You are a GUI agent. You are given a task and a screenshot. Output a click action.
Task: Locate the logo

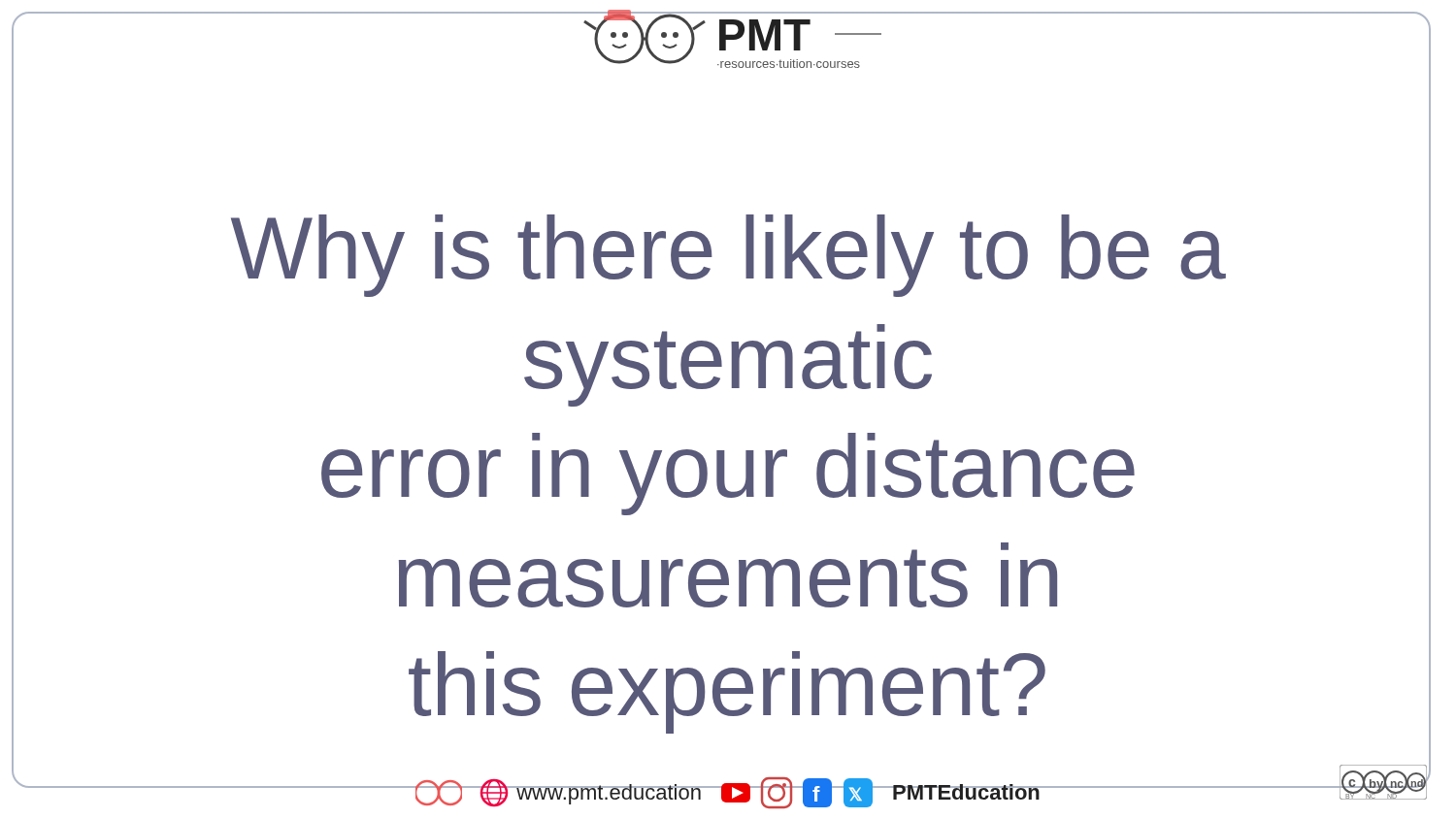728,44
